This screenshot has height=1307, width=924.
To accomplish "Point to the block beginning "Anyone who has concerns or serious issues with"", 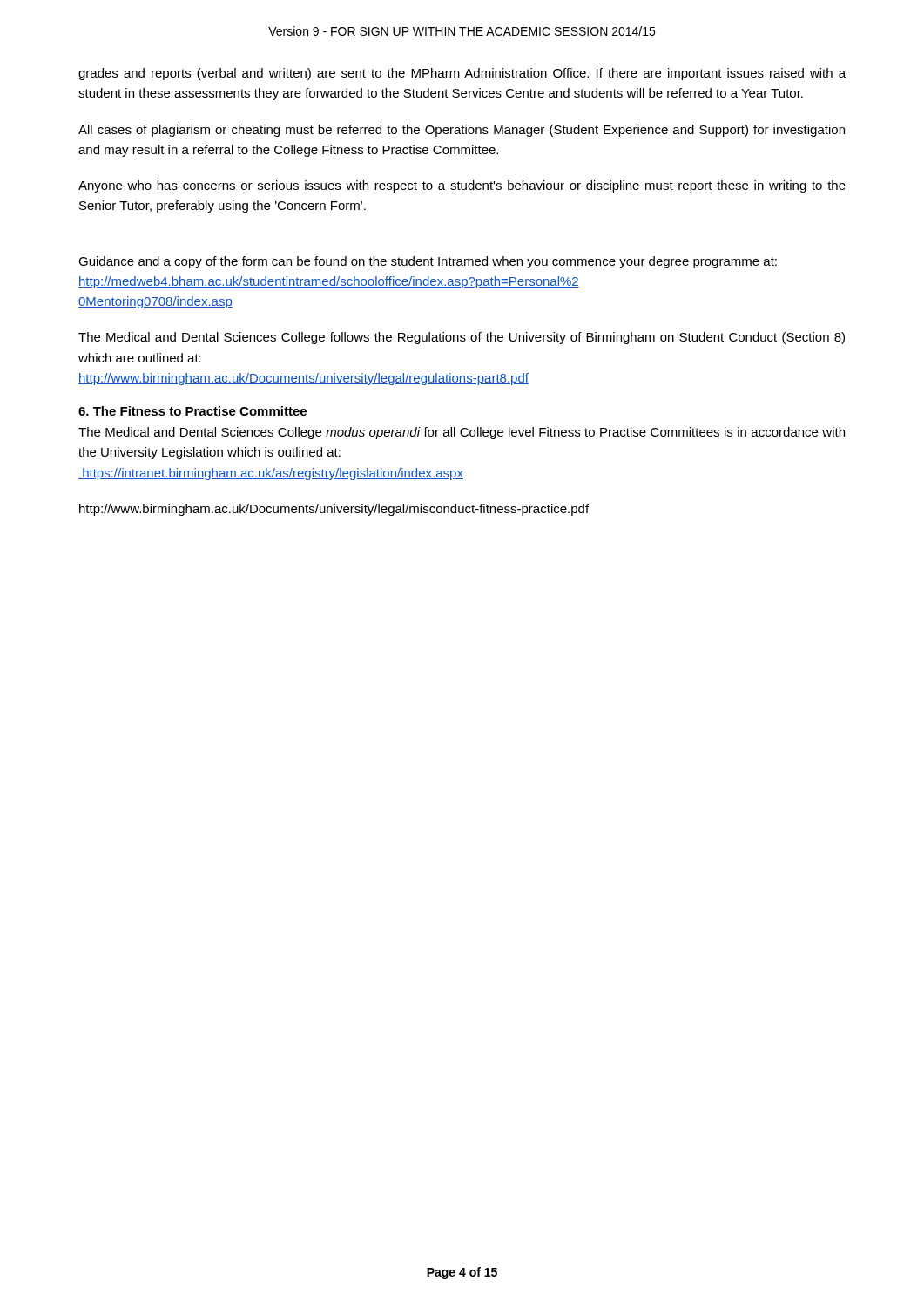I will click(x=462, y=195).
